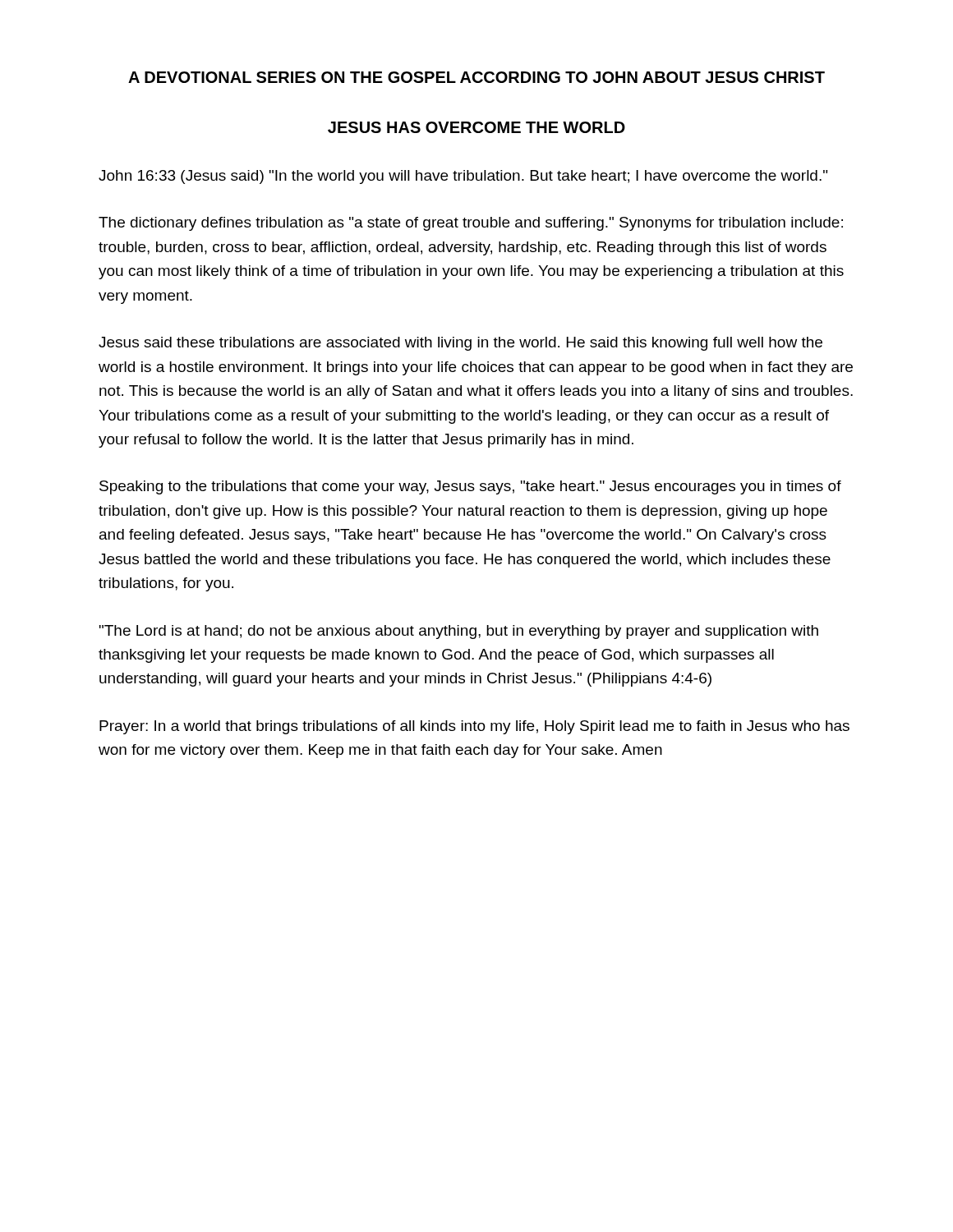Find the text block containing "Prayer: In a world"
Viewport: 953px width, 1232px height.
click(x=474, y=738)
